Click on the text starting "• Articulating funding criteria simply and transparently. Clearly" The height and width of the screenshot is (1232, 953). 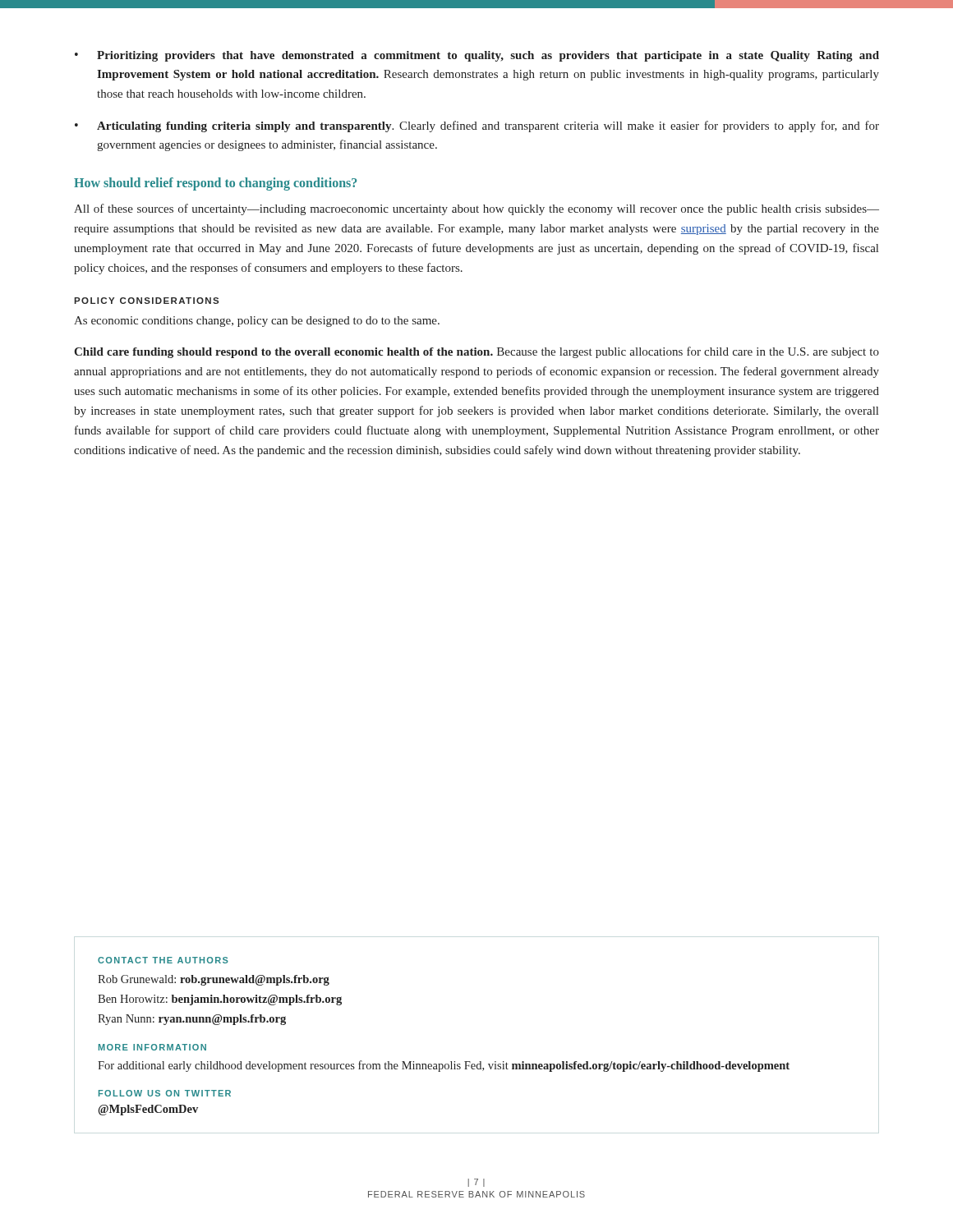[x=476, y=136]
